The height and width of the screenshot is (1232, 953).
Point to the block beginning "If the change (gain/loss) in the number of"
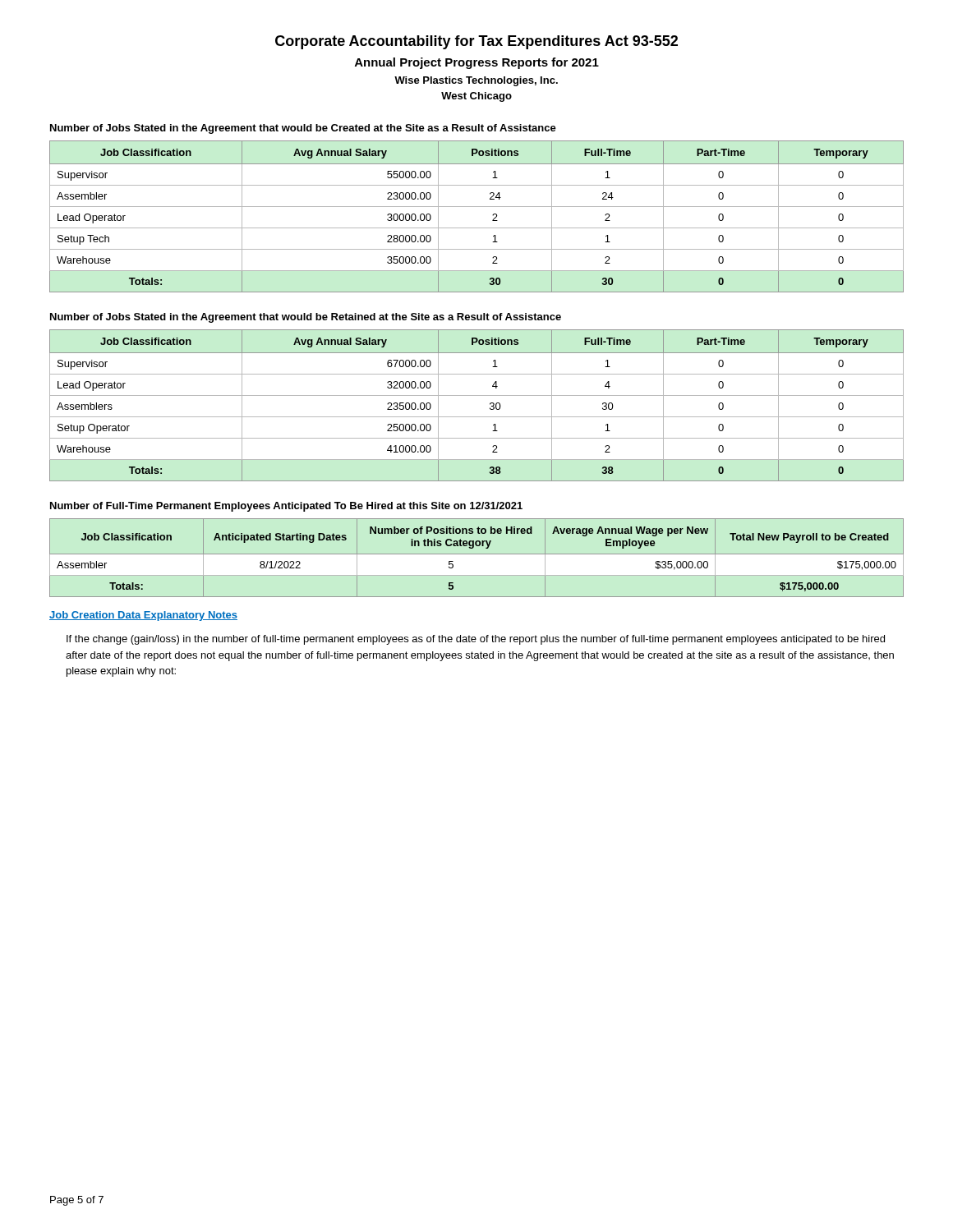[x=480, y=655]
